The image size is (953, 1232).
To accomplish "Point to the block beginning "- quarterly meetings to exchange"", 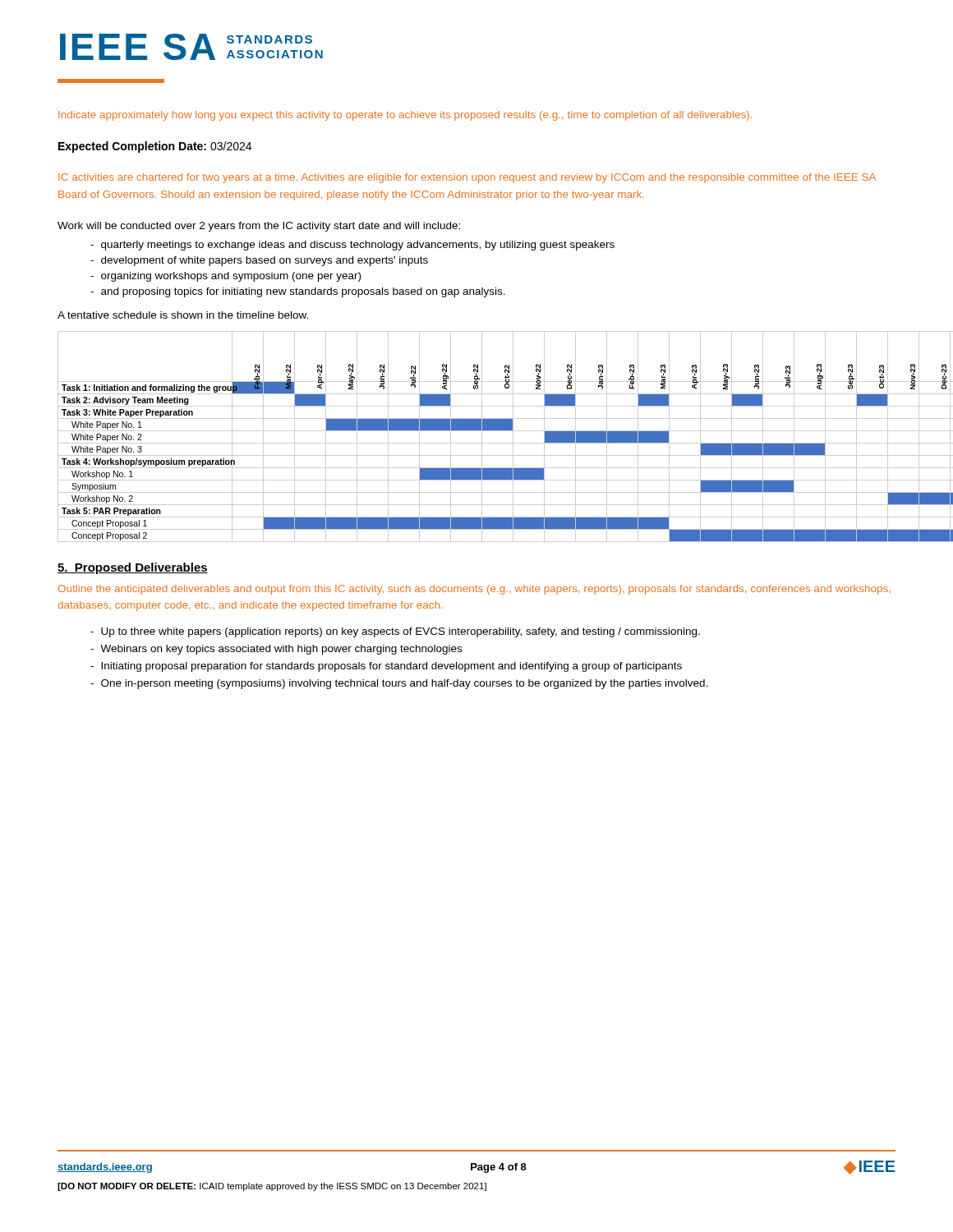I will [x=353, y=244].
